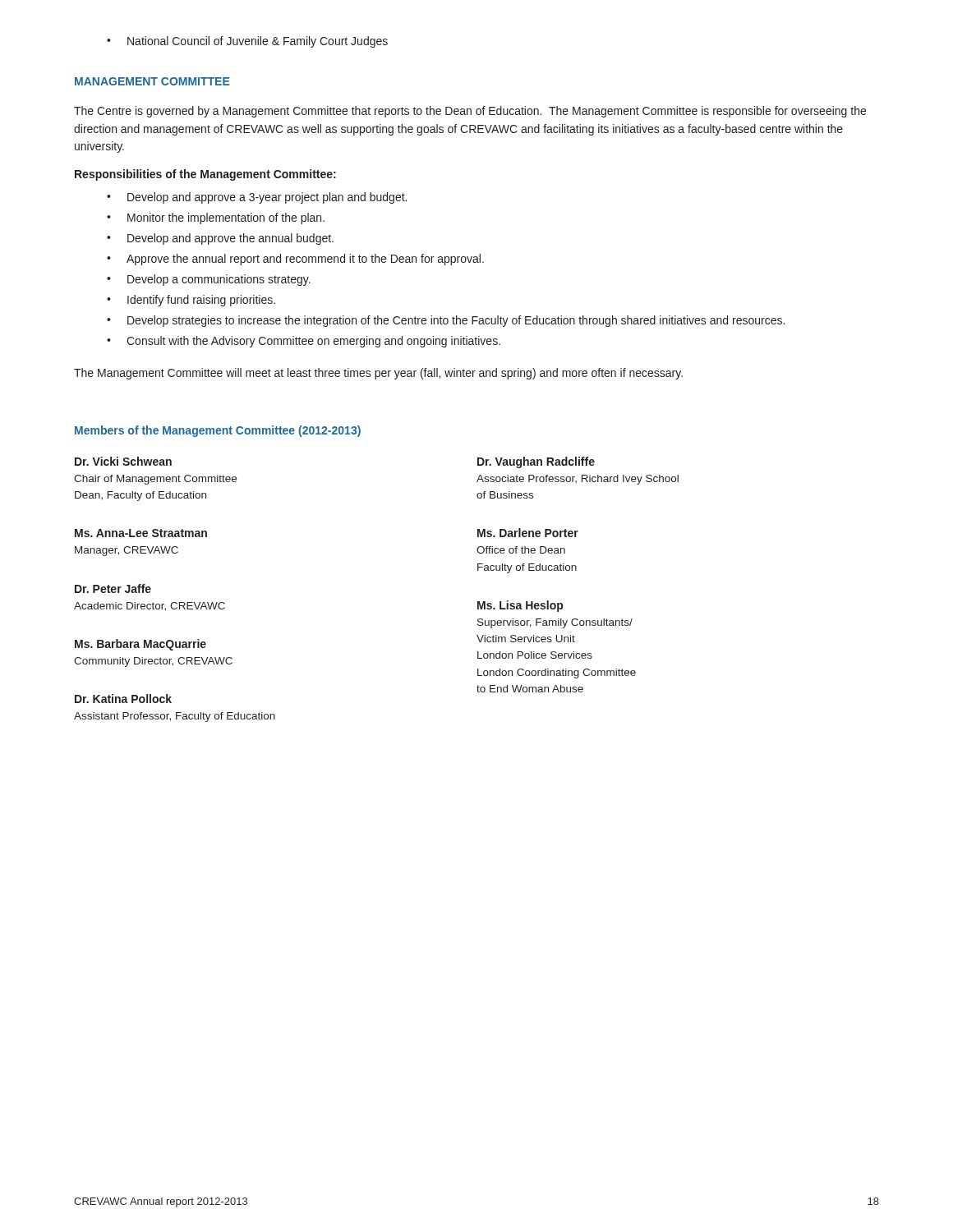Where does it say "• Develop a communications strategy."?
Image resolution: width=953 pixels, height=1232 pixels.
pos(209,280)
